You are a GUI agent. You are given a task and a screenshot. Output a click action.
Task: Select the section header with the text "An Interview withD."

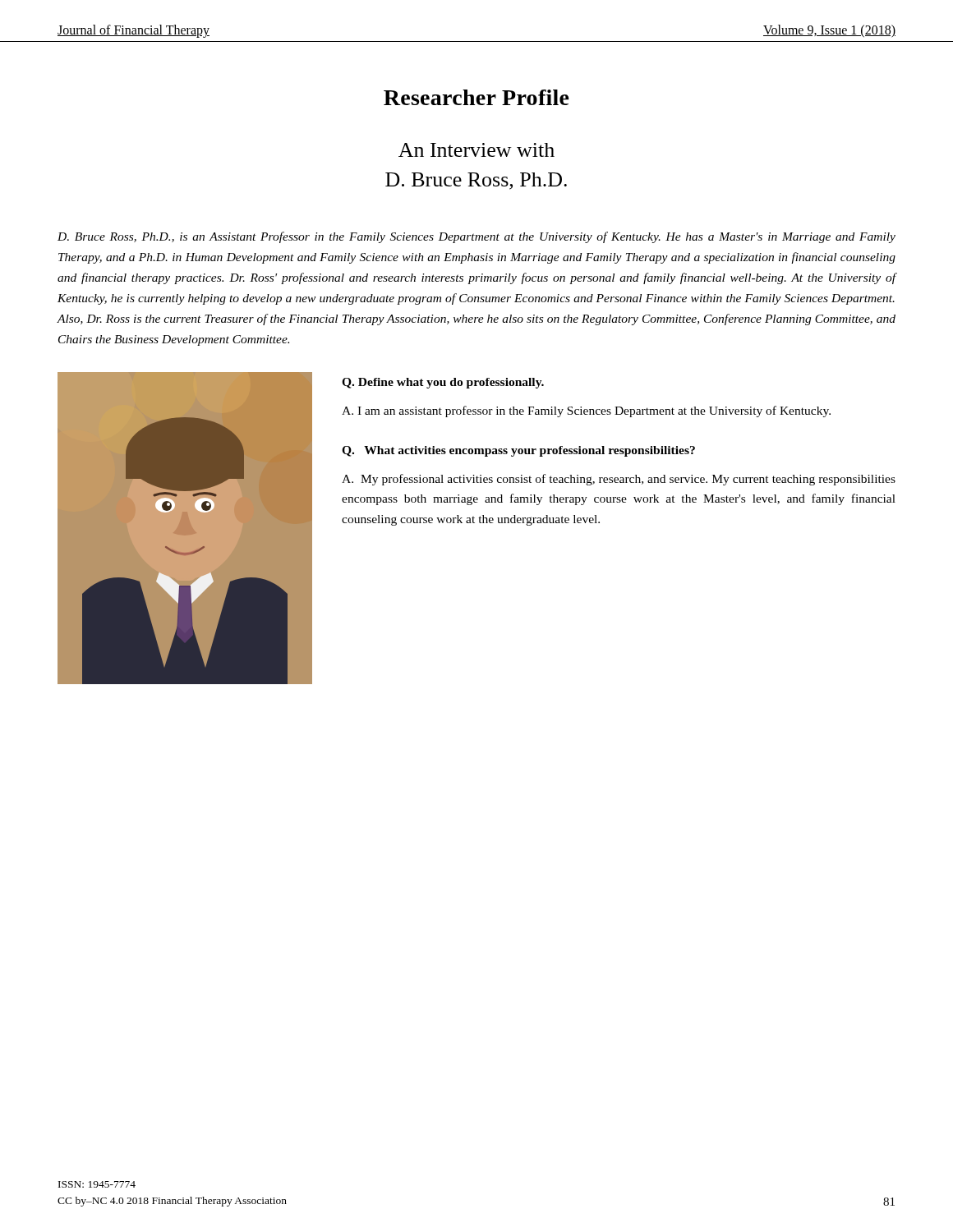click(x=476, y=165)
